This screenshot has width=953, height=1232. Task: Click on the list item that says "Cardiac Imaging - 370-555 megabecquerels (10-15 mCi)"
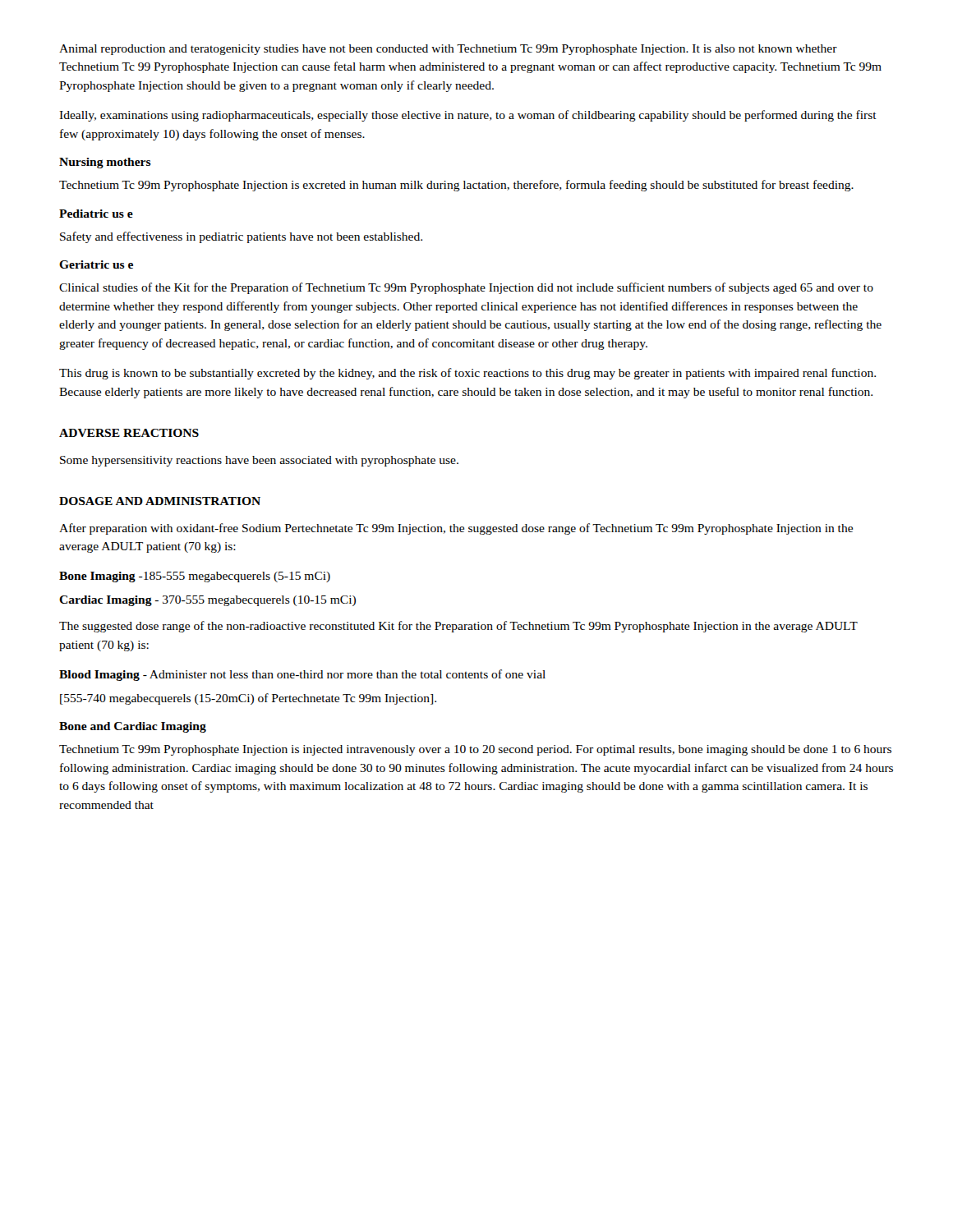(208, 599)
